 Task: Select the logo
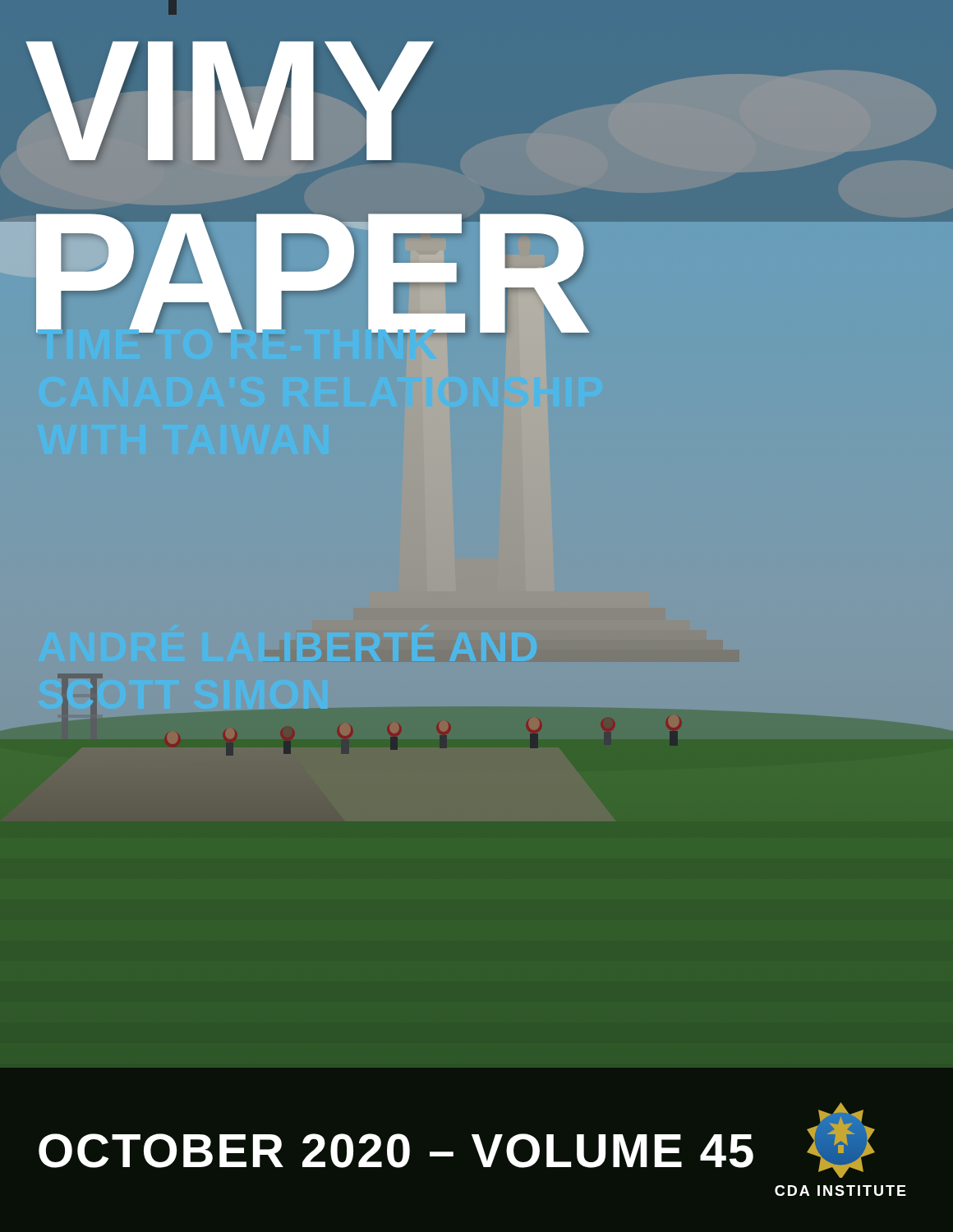[841, 1150]
